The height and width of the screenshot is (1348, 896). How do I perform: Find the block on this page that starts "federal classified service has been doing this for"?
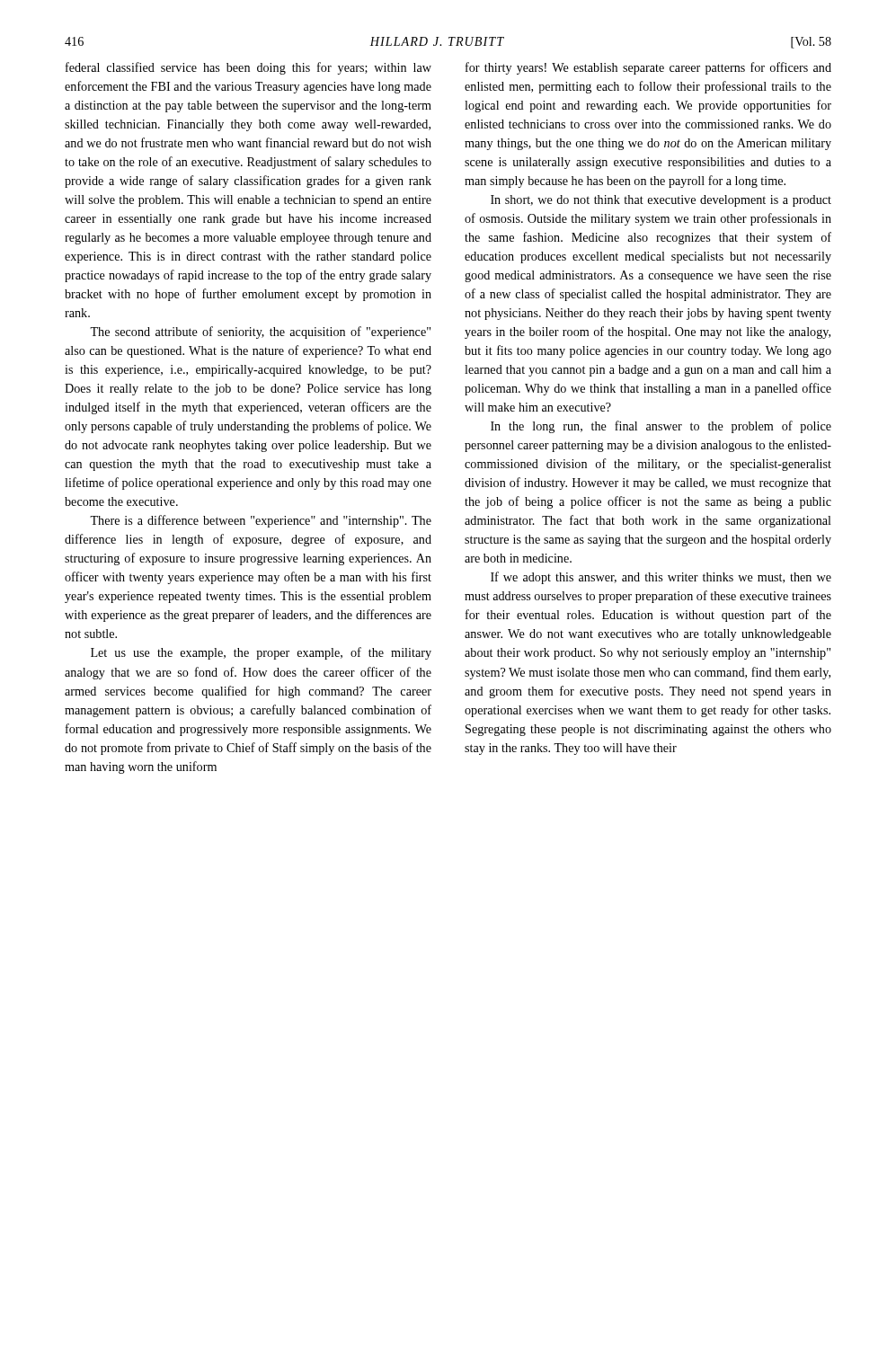point(248,191)
